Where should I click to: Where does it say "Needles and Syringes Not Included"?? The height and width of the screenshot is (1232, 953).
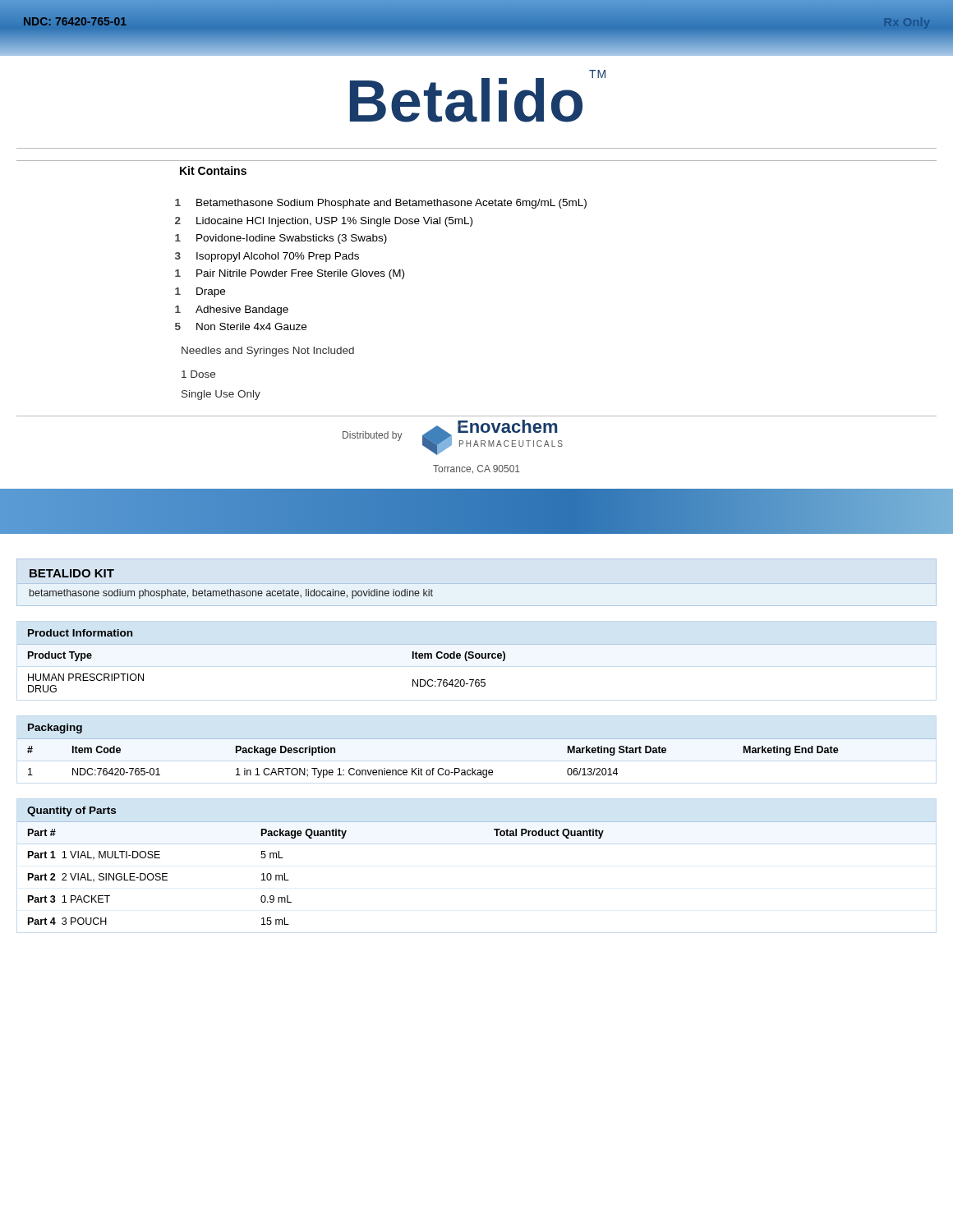268,350
